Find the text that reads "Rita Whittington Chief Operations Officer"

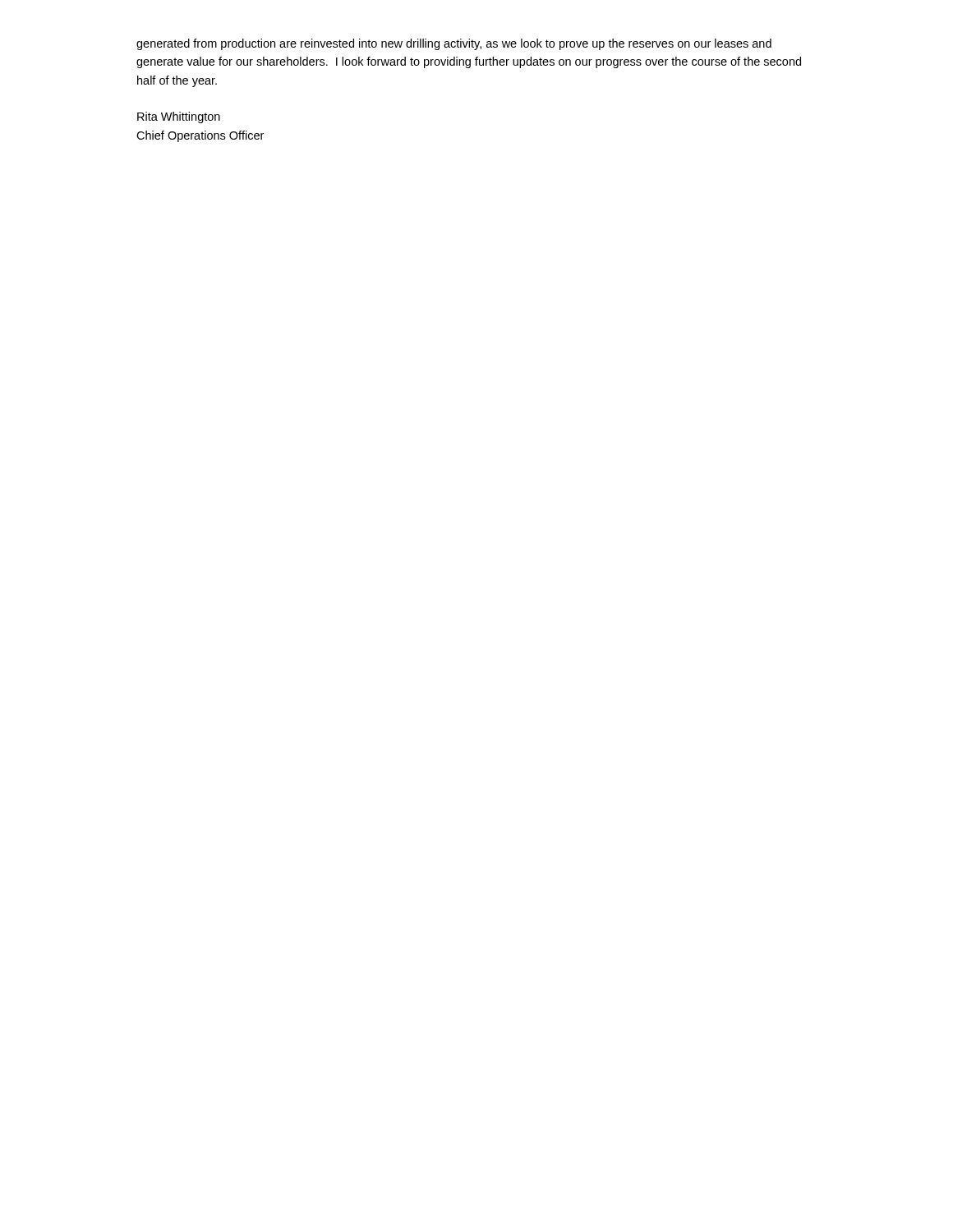tap(200, 126)
